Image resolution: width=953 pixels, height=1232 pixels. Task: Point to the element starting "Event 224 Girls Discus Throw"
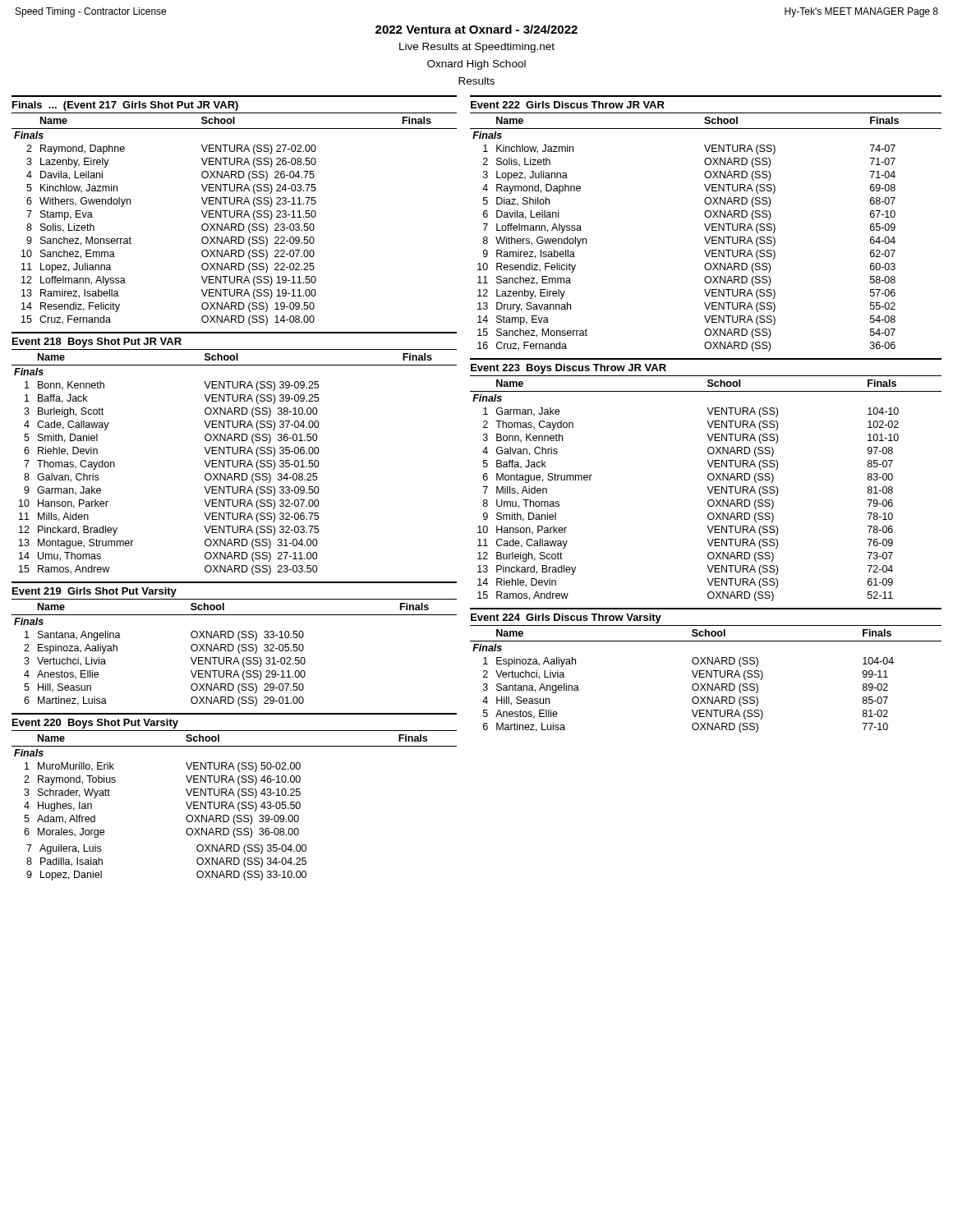566,617
